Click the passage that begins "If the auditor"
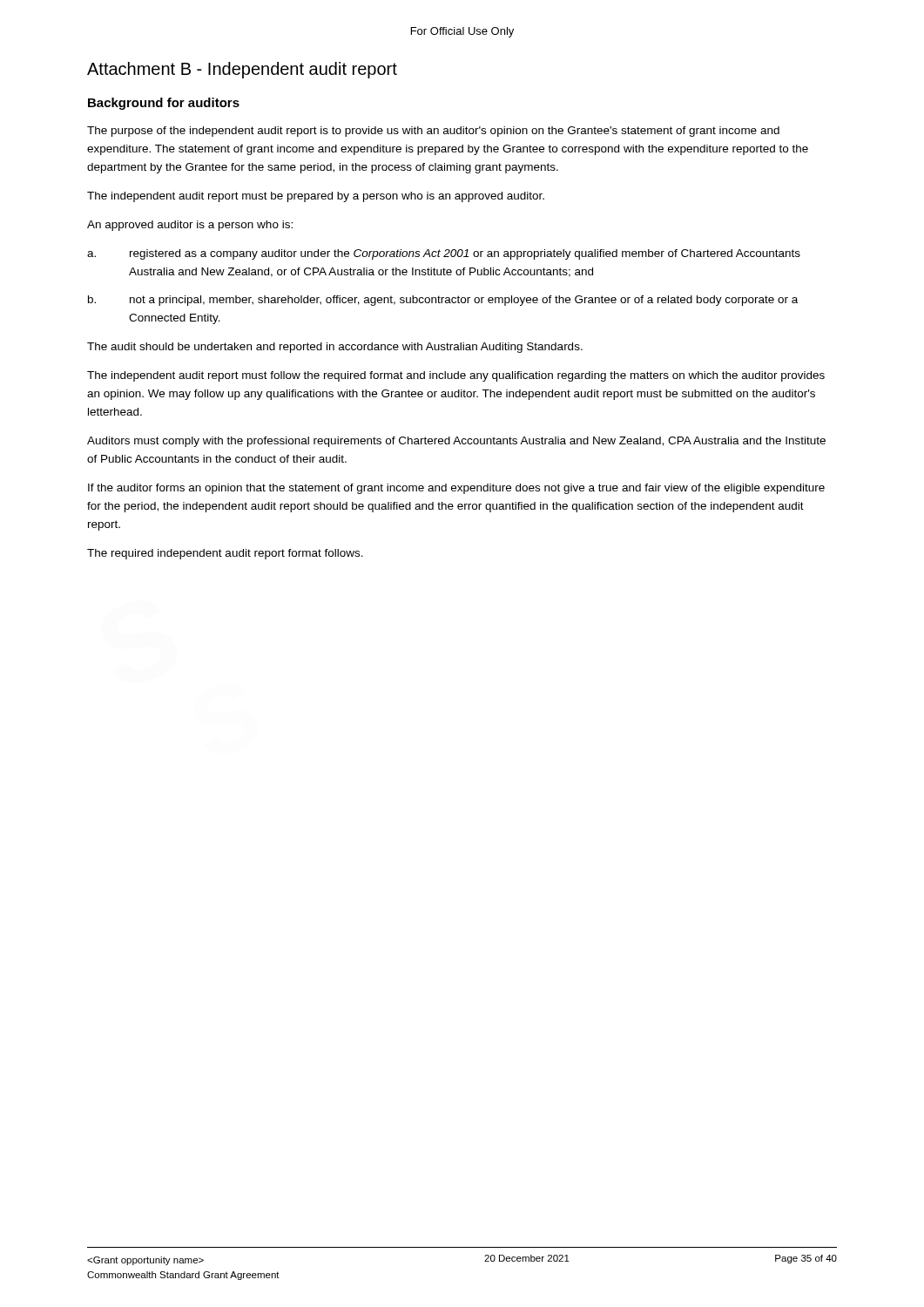Screen dimensions: 1307x924 click(x=456, y=506)
